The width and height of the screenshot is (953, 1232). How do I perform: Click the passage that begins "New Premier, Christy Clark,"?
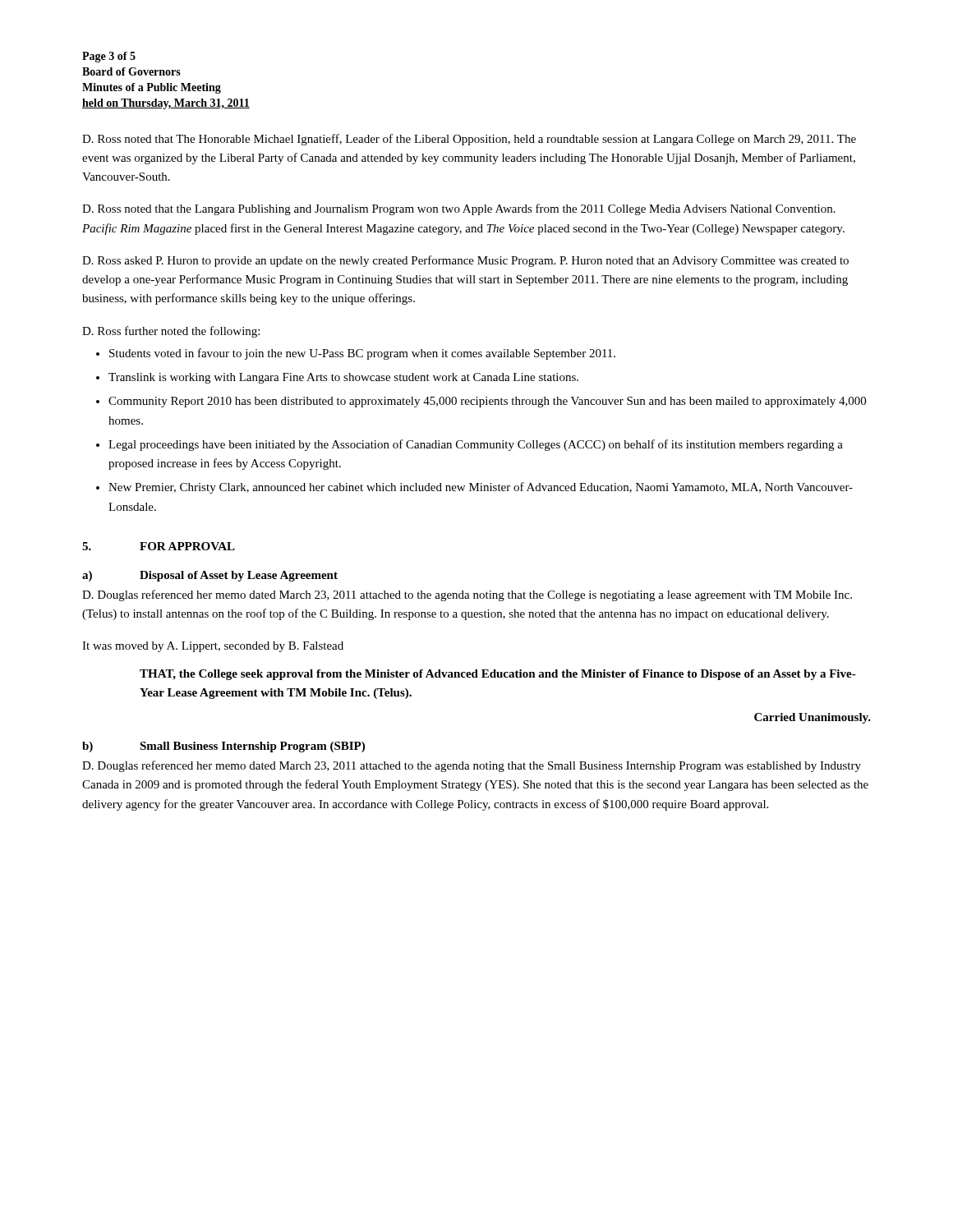(481, 497)
